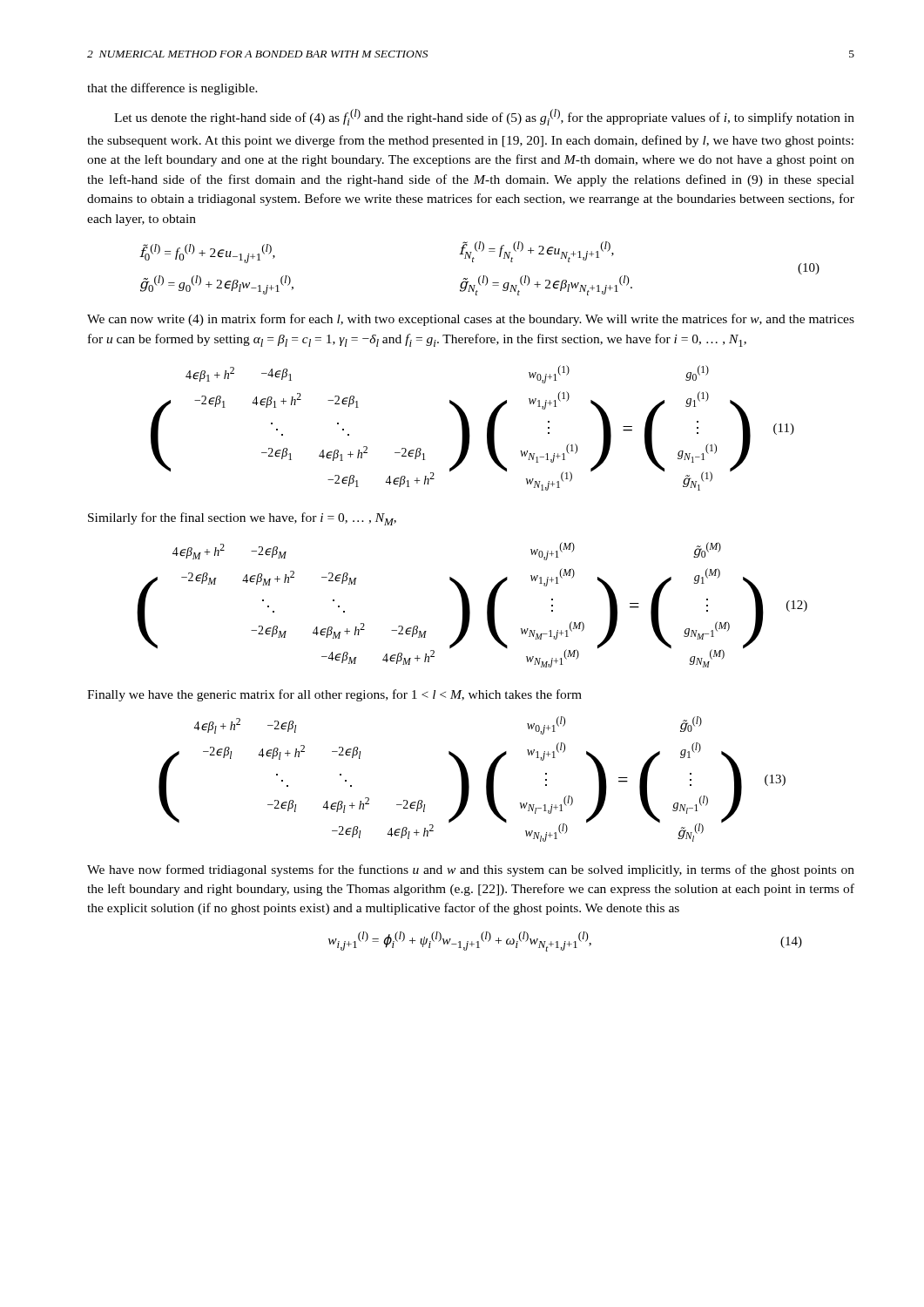The image size is (924, 1307).
Task: Locate the block of text that opens with "We can now write (4) in"
Action: coord(471,331)
